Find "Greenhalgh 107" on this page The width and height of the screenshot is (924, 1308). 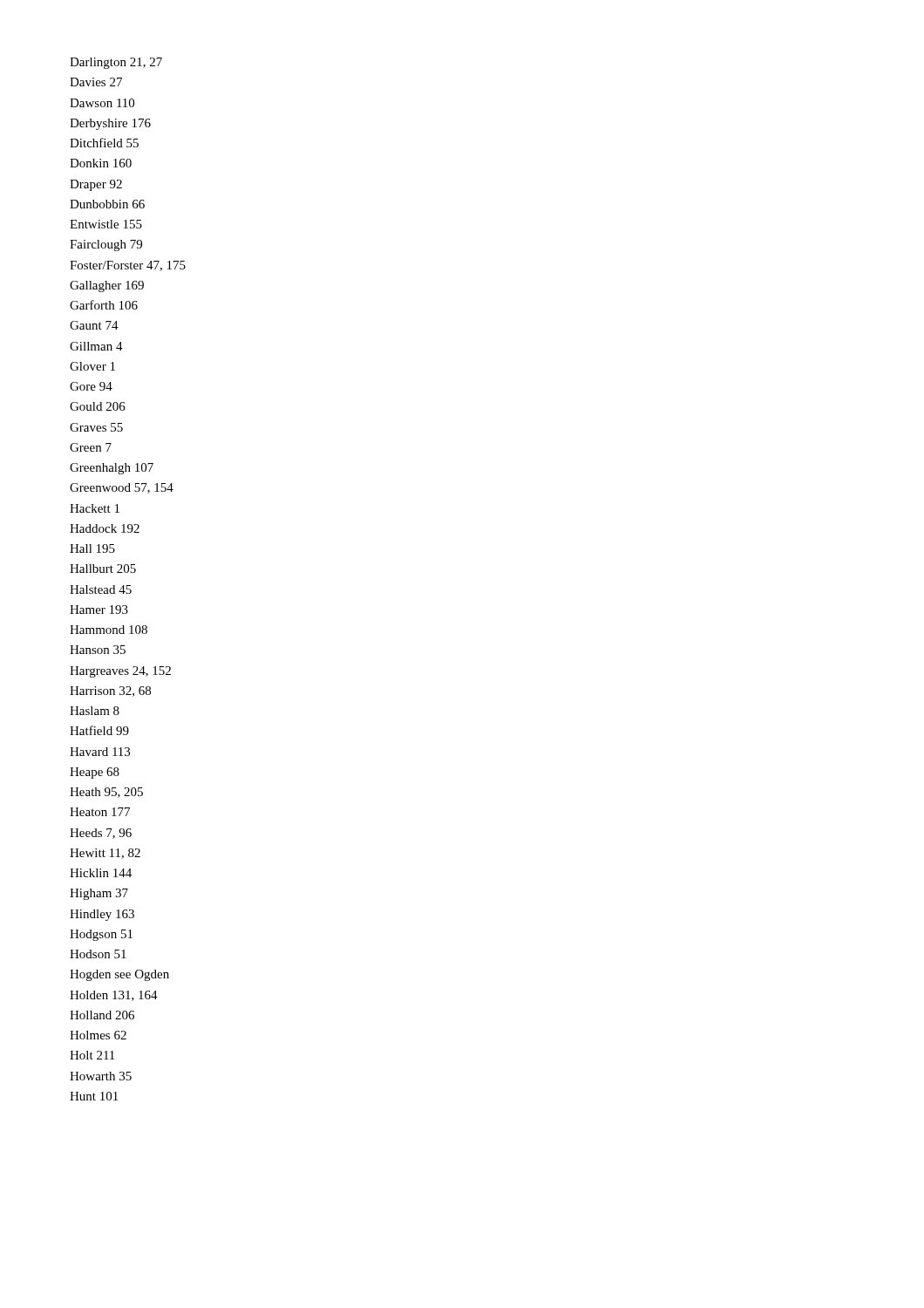112,467
